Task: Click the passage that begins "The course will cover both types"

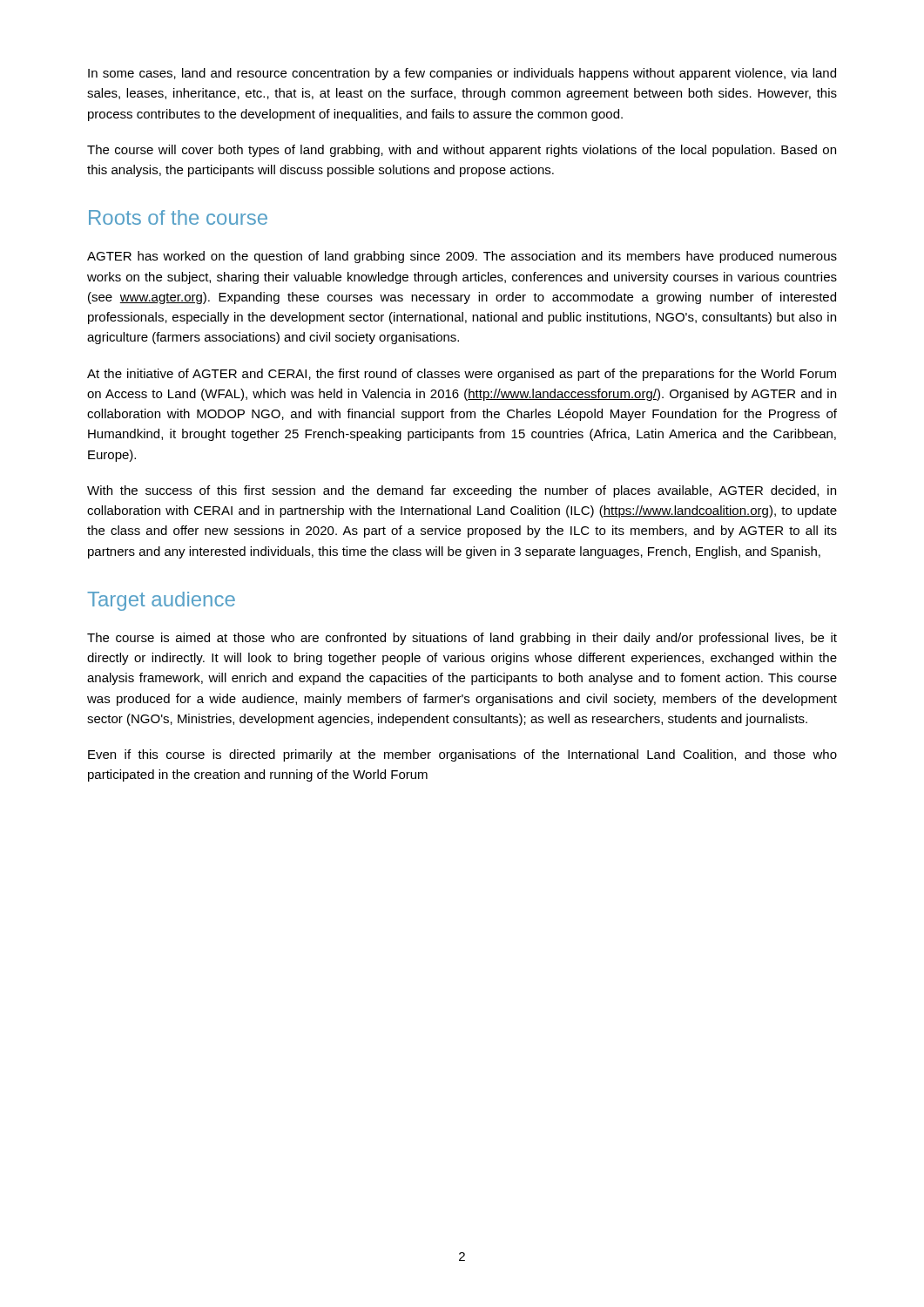Action: click(x=462, y=159)
